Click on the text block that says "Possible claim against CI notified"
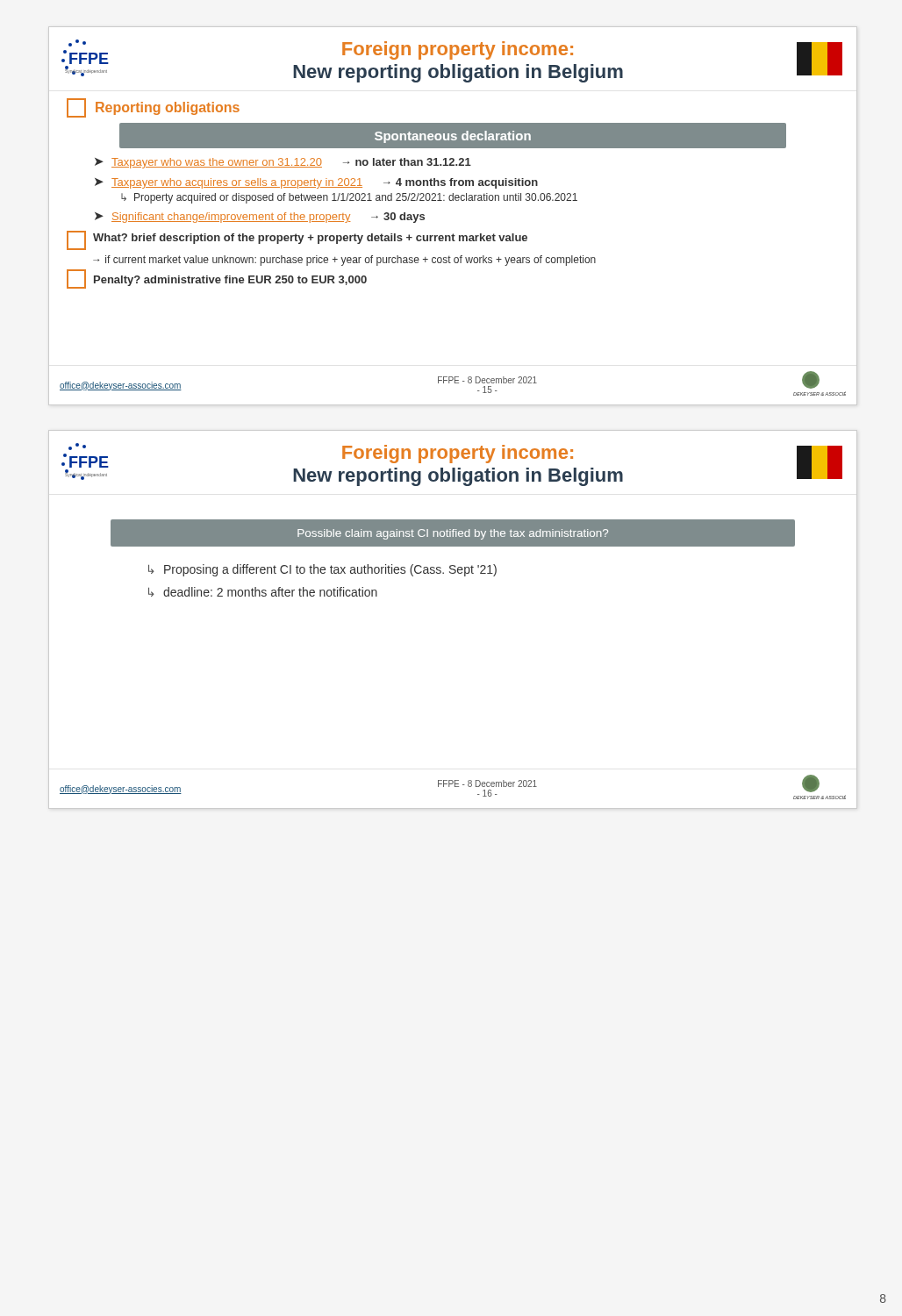 [453, 533]
